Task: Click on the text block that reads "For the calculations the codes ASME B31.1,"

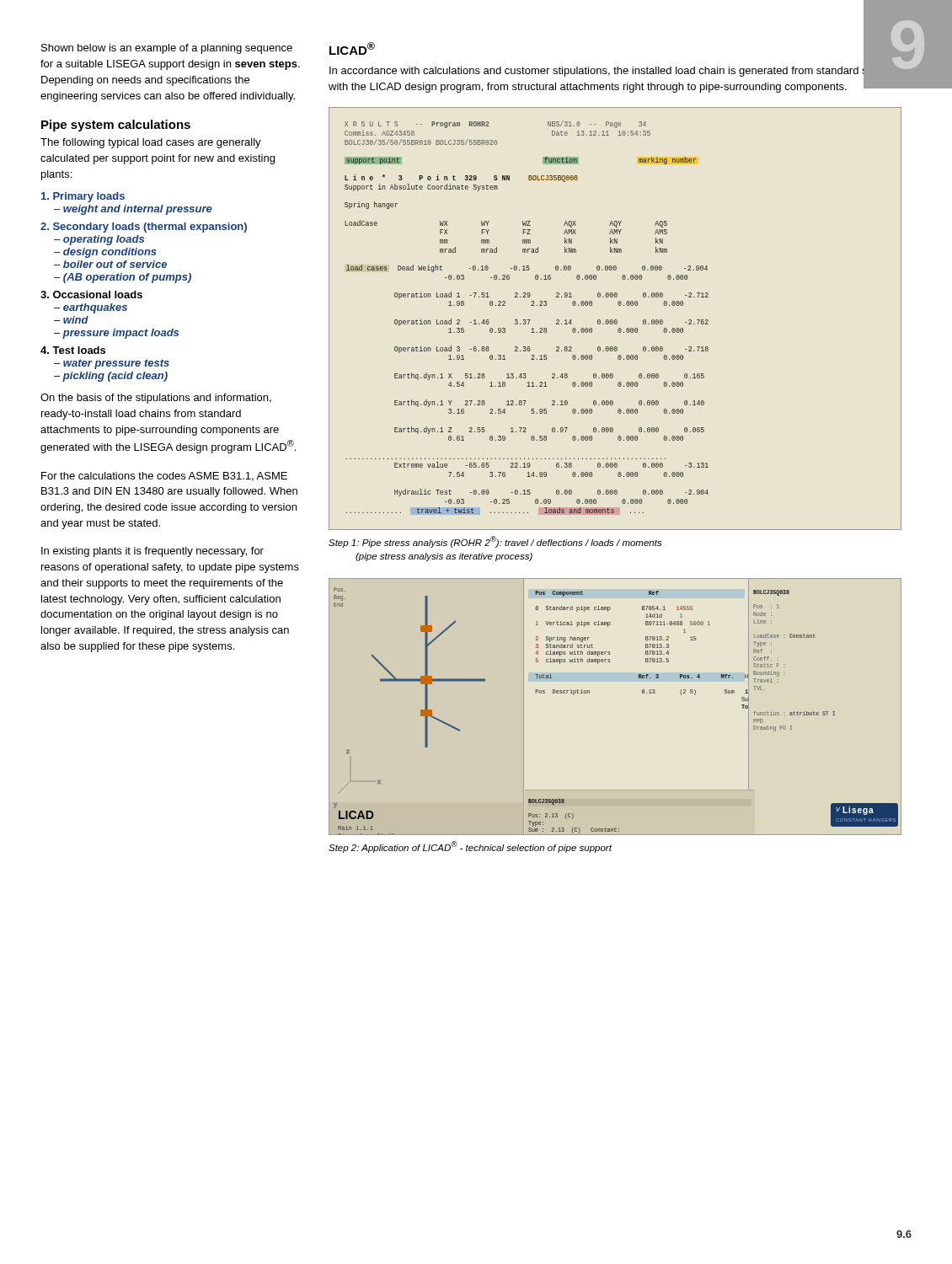Action: click(x=169, y=499)
